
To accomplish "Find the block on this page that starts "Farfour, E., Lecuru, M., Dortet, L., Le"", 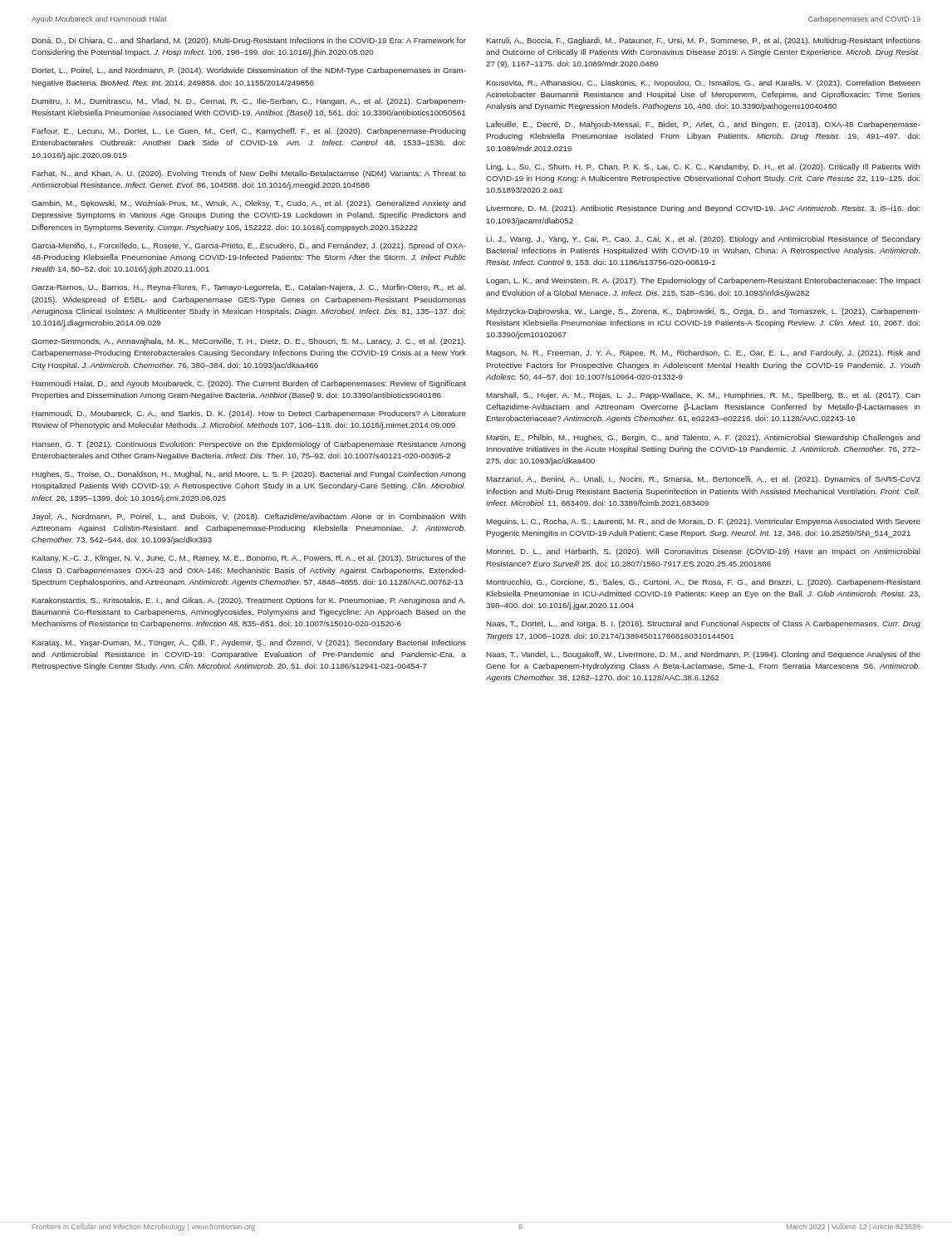I will (249, 143).
